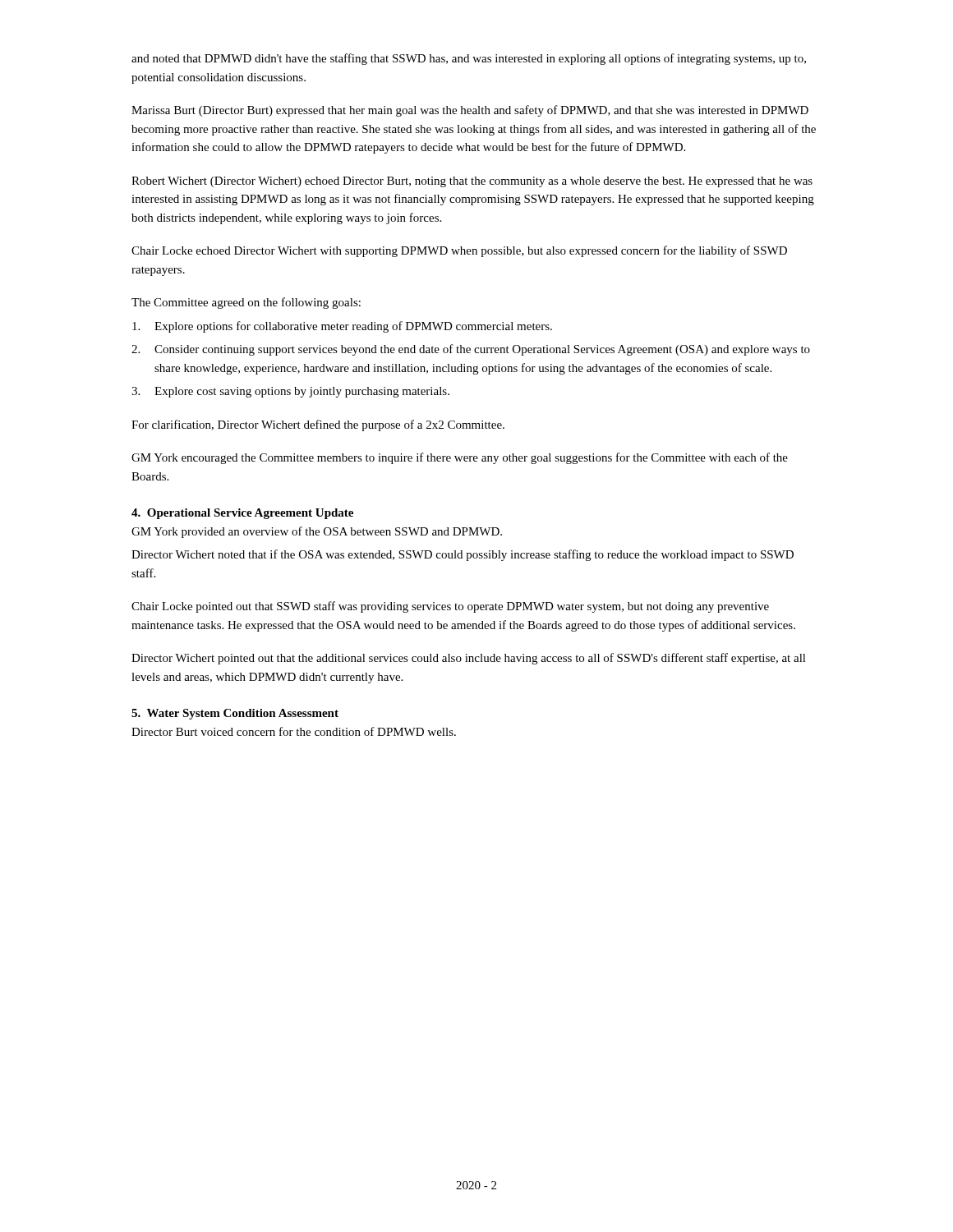953x1232 pixels.
Task: Locate the block of text that opens with "GM York encouraged the Committee members to inquire"
Action: click(460, 467)
